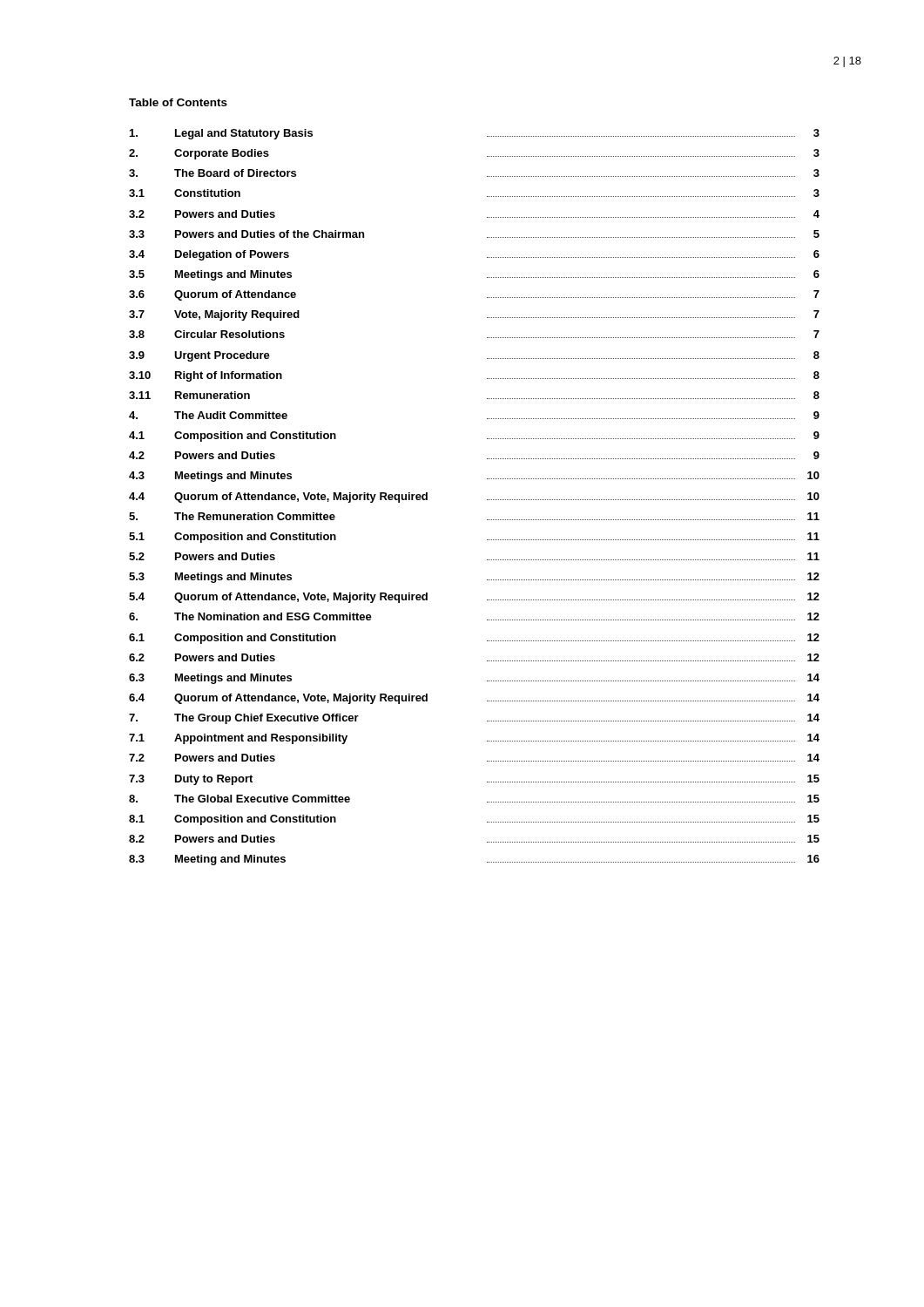Screen dimensions: 1307x924
Task: Click on the text starting "8.3 Meeting and Minutes 16"
Action: pos(229,860)
